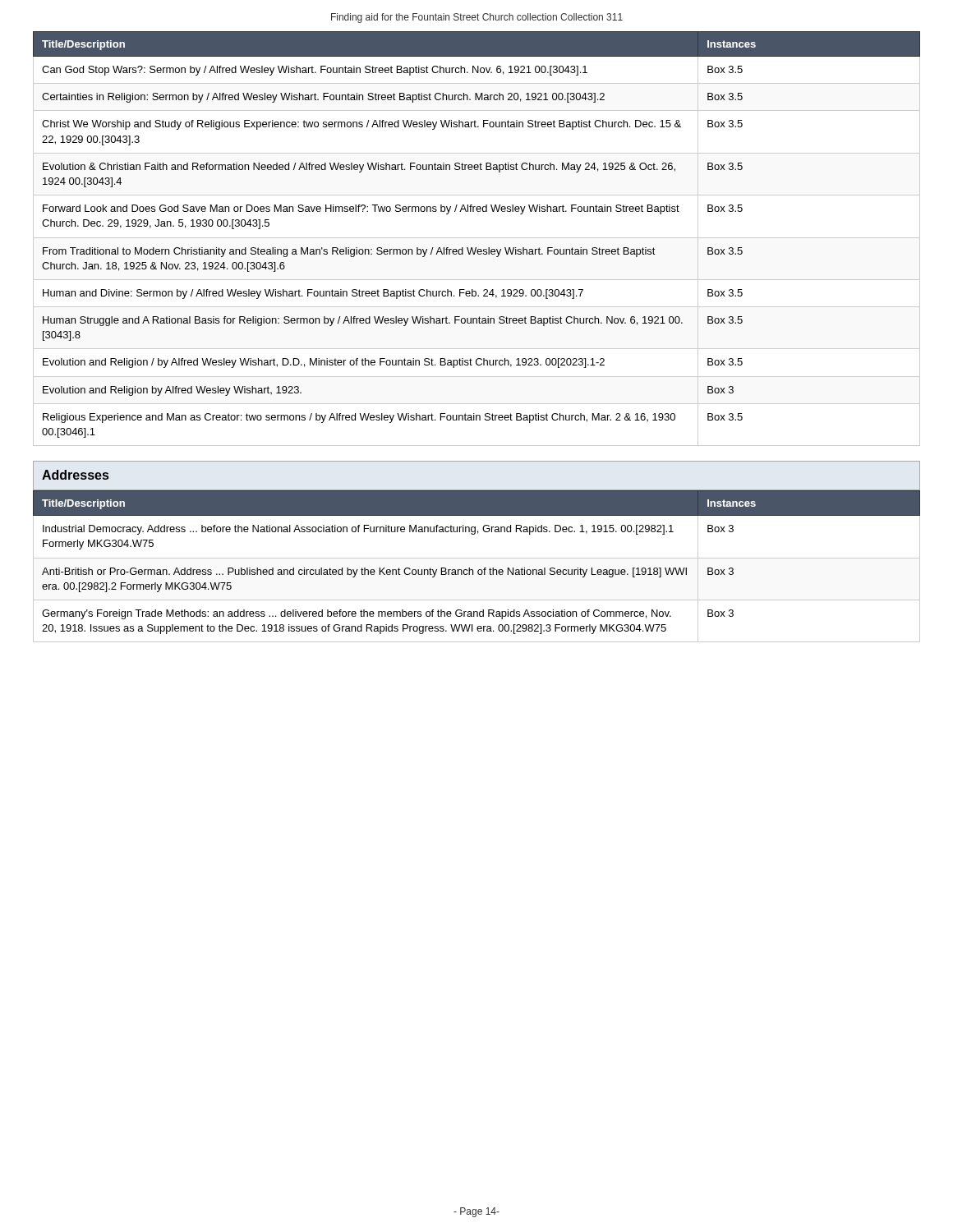Click on the table containing "Forward Look and"

(x=476, y=239)
